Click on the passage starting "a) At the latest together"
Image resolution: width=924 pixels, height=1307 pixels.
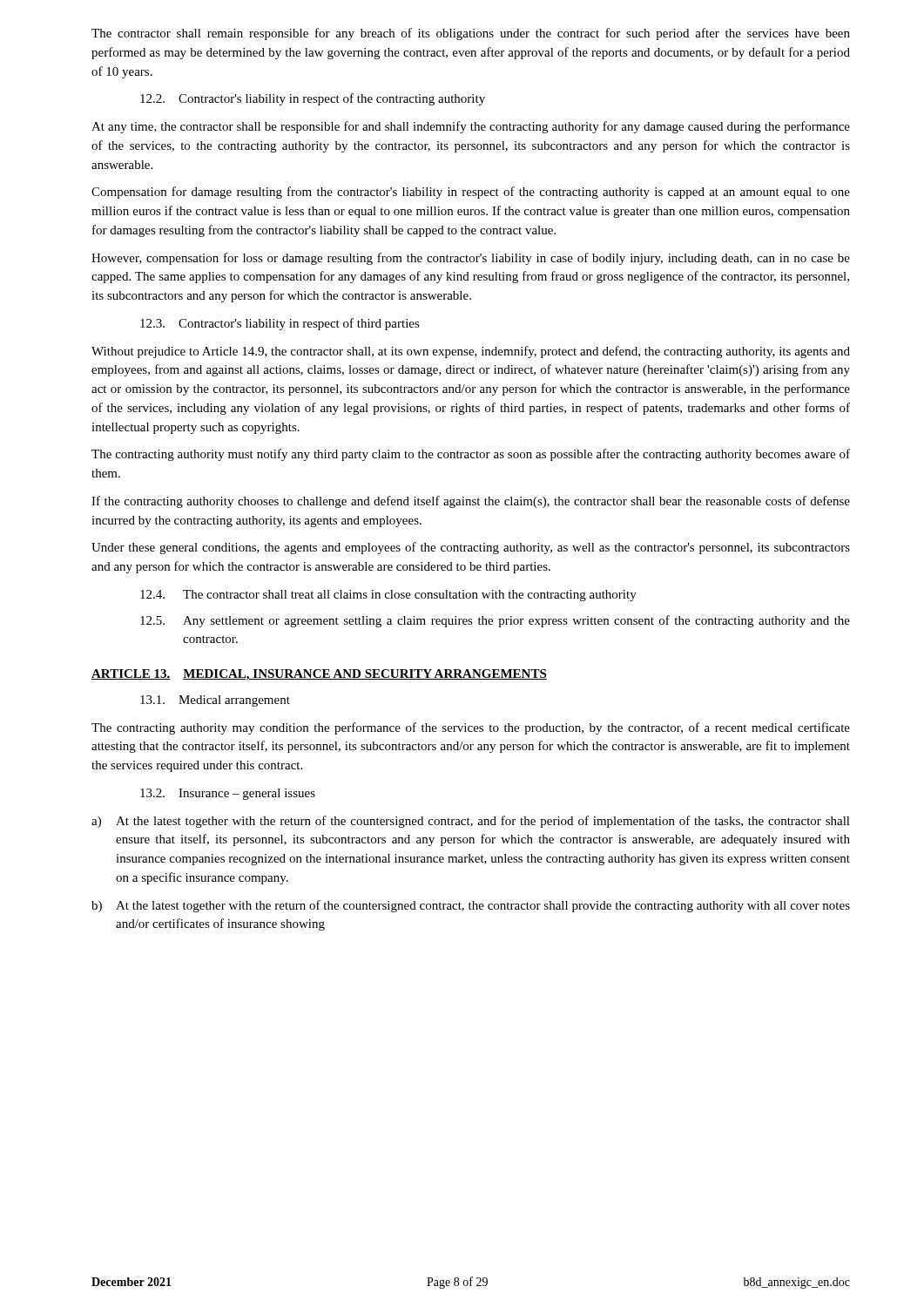[x=471, y=850]
